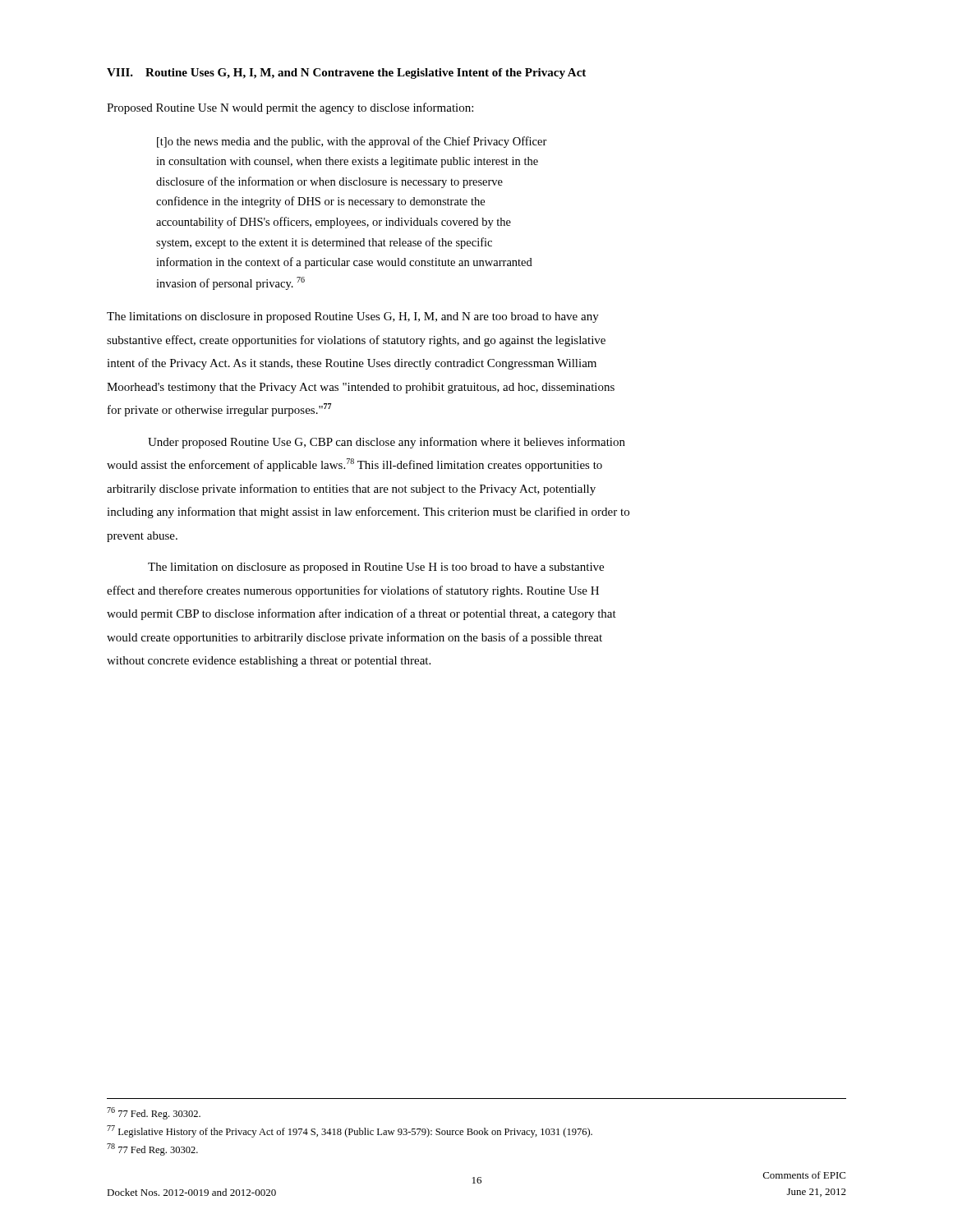953x1232 pixels.
Task: Find the passage starting "would permit CBP to disclose information after indication"
Action: [361, 614]
